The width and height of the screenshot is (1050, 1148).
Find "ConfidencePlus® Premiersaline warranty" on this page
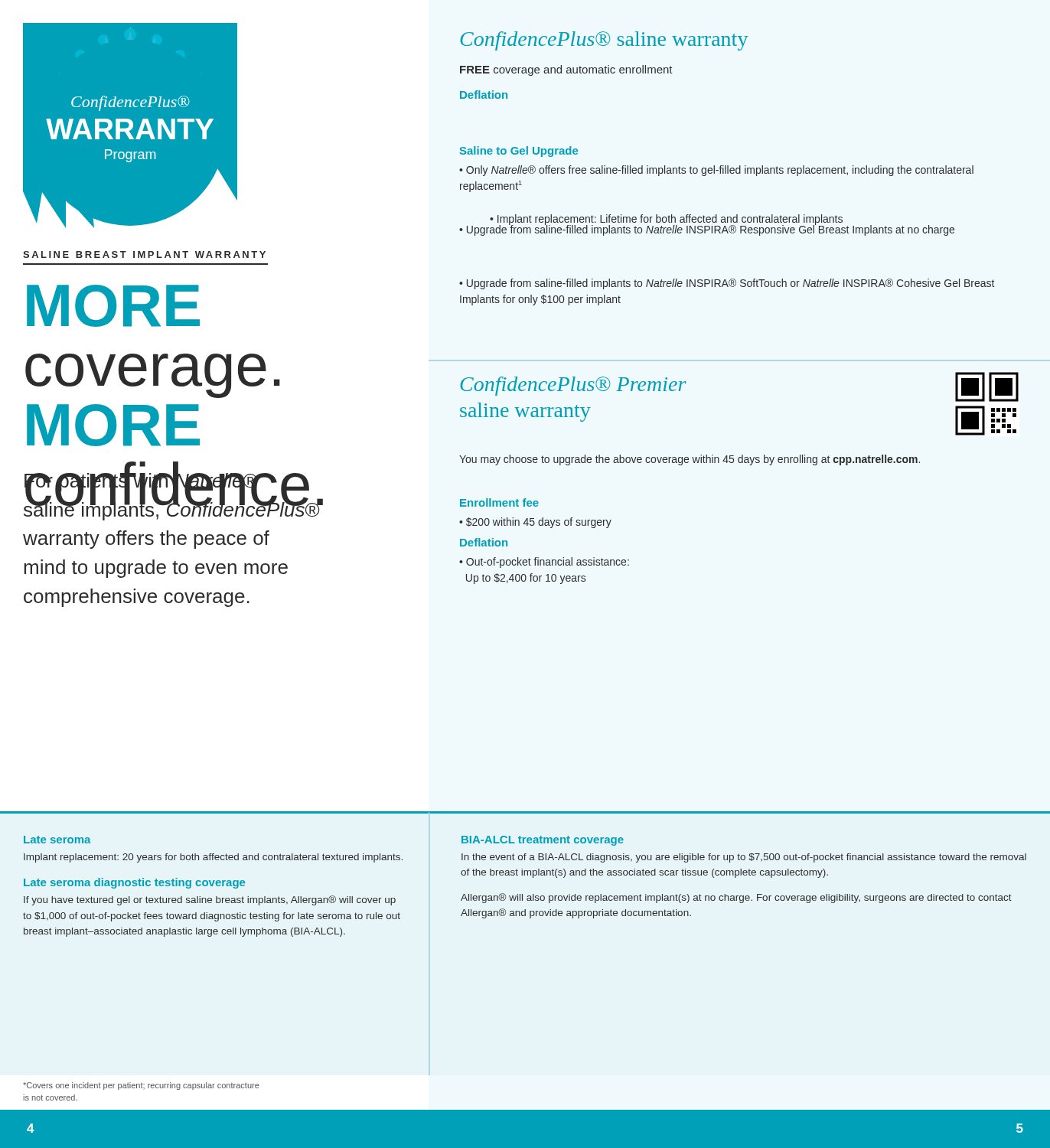coord(573,397)
